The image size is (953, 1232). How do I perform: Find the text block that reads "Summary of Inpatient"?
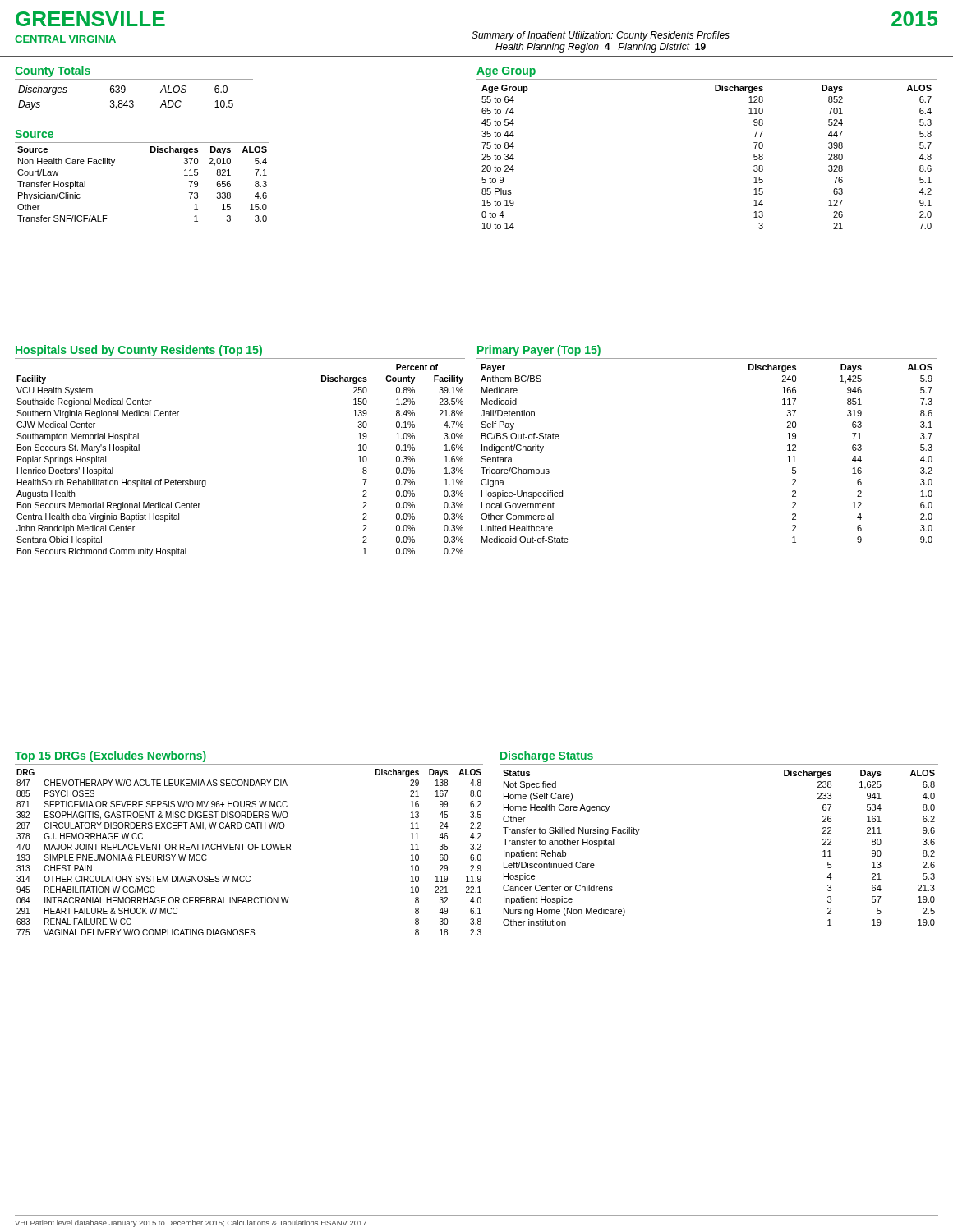[x=601, y=35]
